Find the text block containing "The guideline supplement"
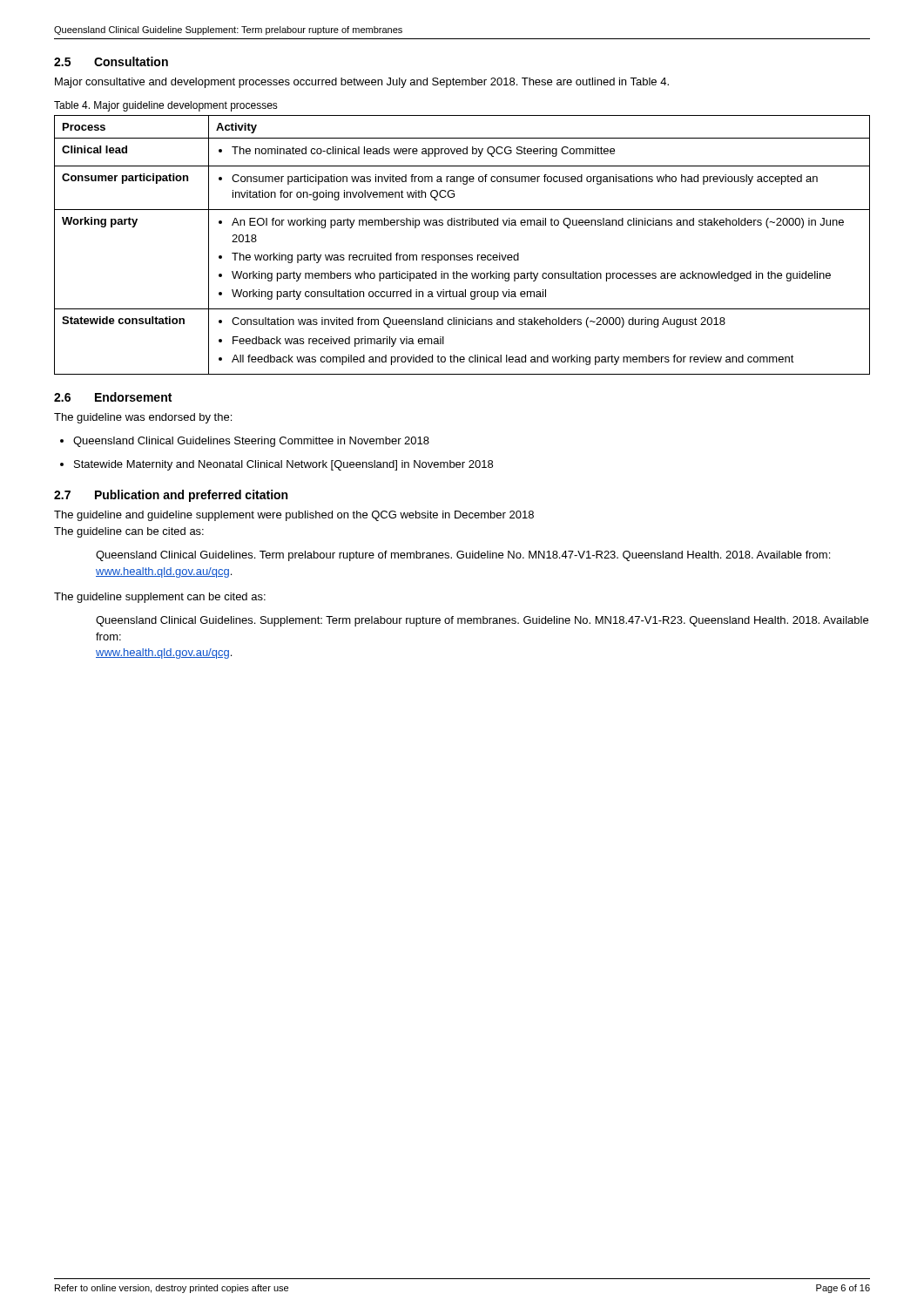Image resolution: width=924 pixels, height=1307 pixels. coord(160,596)
